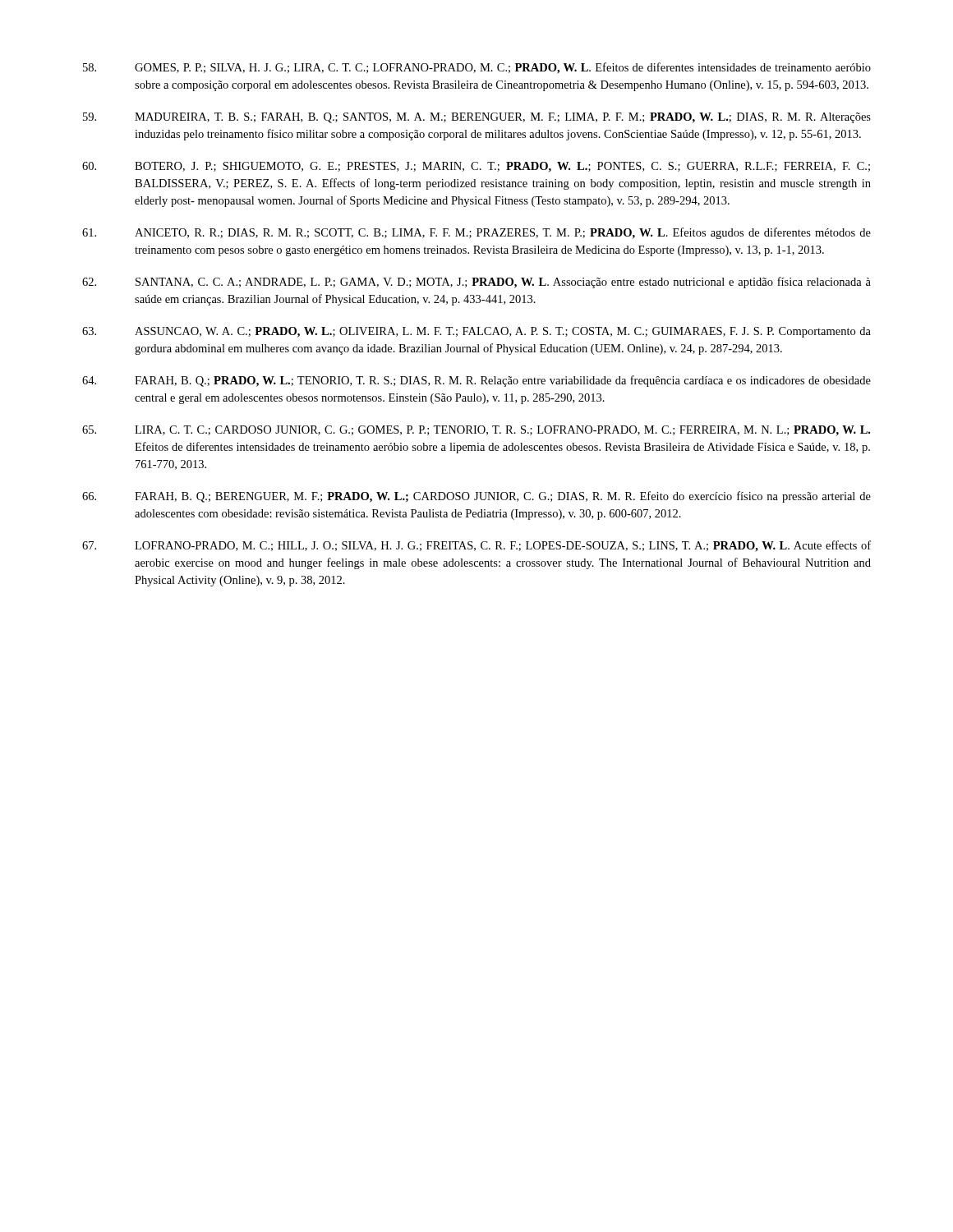Click on the list item that says "62. SANTANA, C."

(x=476, y=291)
